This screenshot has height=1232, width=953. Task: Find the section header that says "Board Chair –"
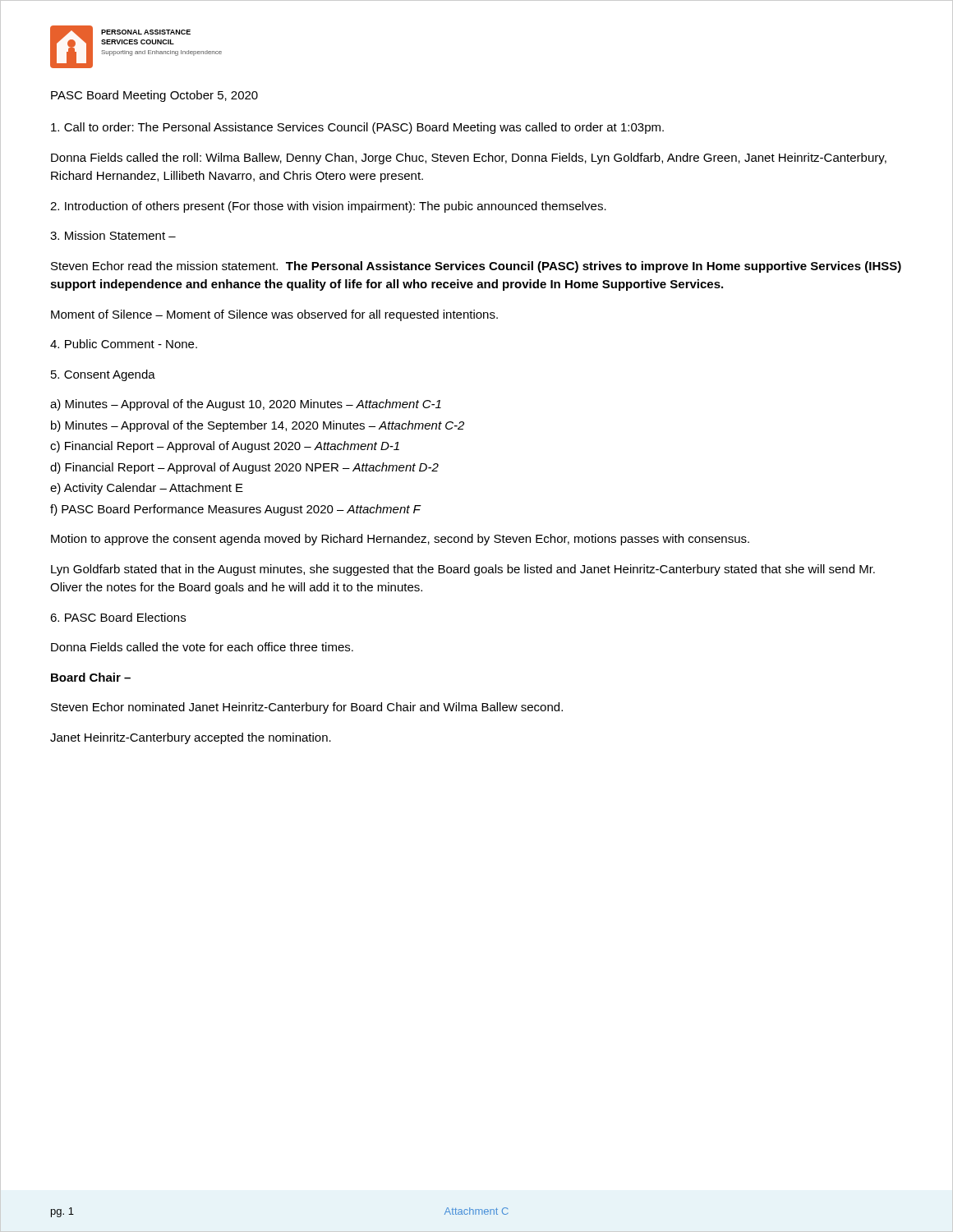click(x=91, y=677)
